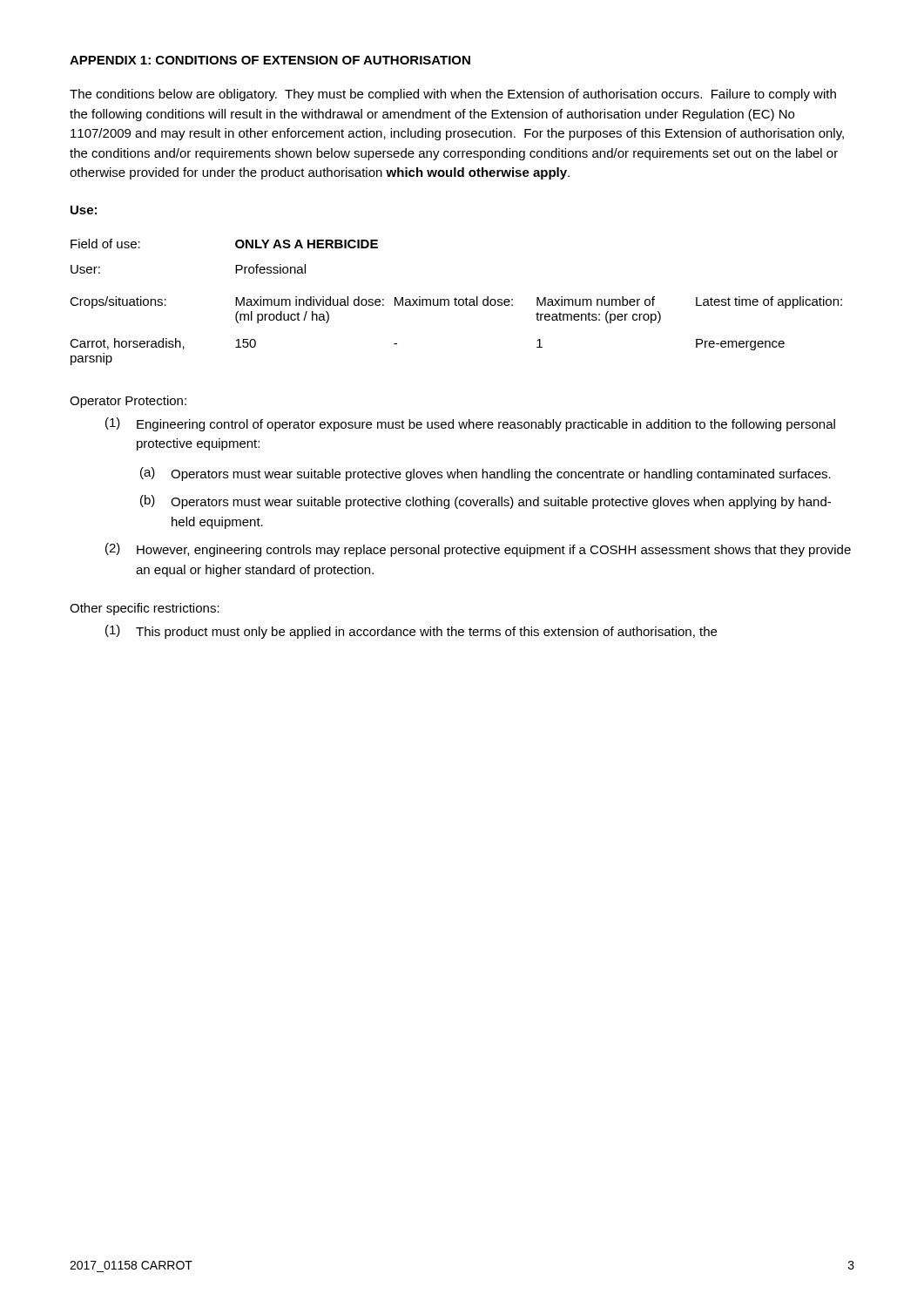Viewport: 924px width, 1307px height.
Task: Point to the region starting "APPENDIX 1: CONDITIONS"
Action: click(270, 60)
